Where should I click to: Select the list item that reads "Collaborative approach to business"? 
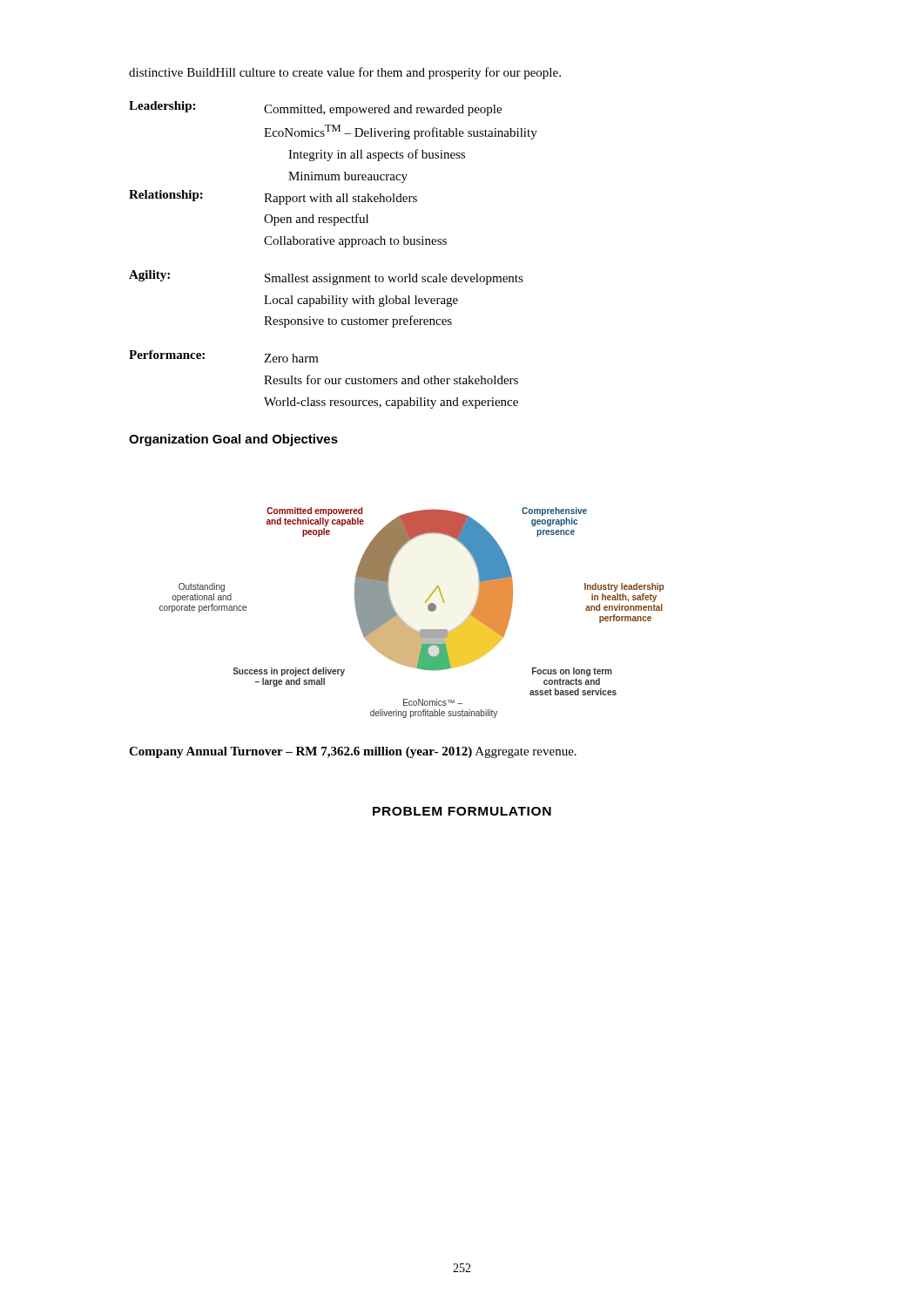355,242
